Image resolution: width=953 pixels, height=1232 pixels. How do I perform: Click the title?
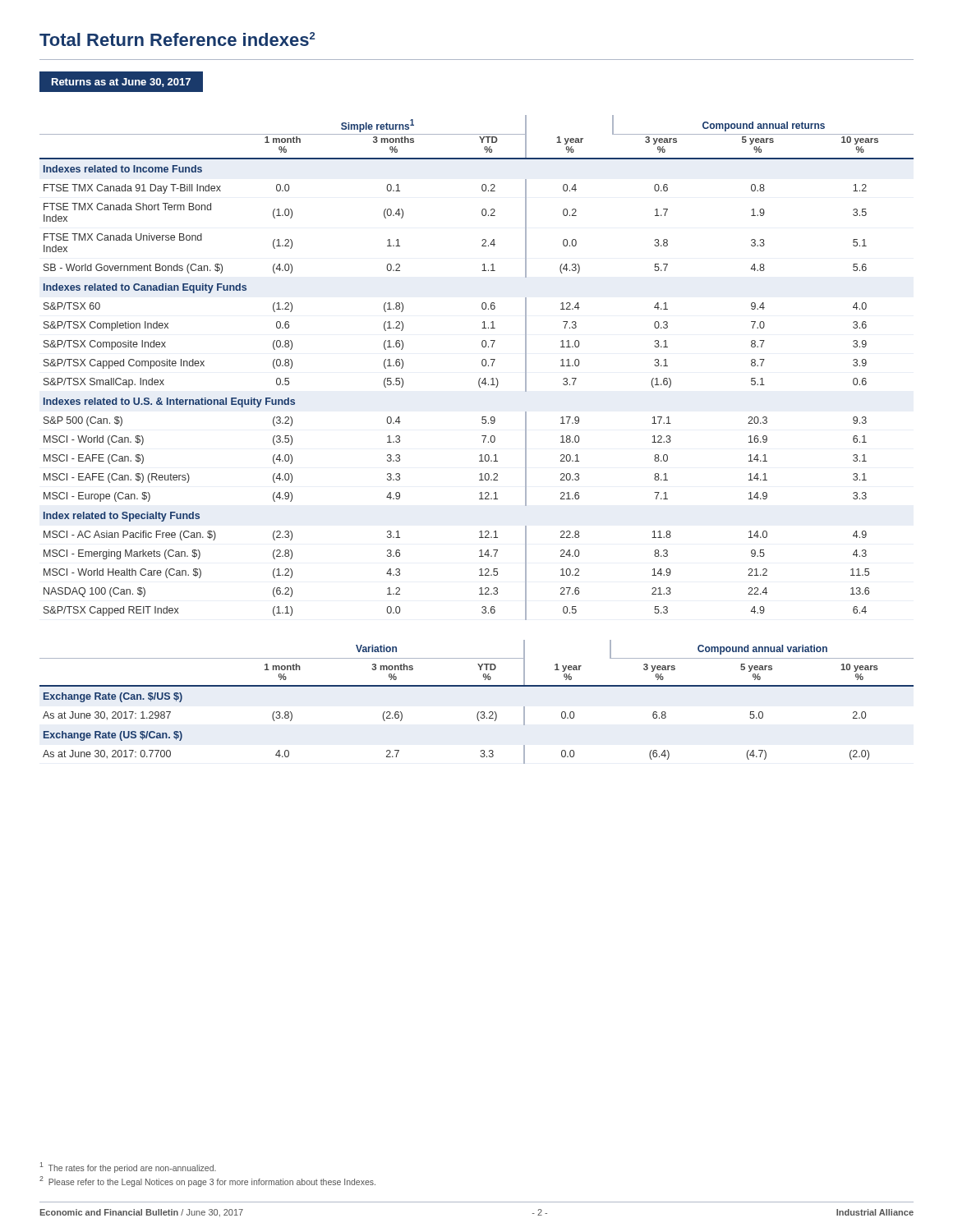(x=476, y=40)
